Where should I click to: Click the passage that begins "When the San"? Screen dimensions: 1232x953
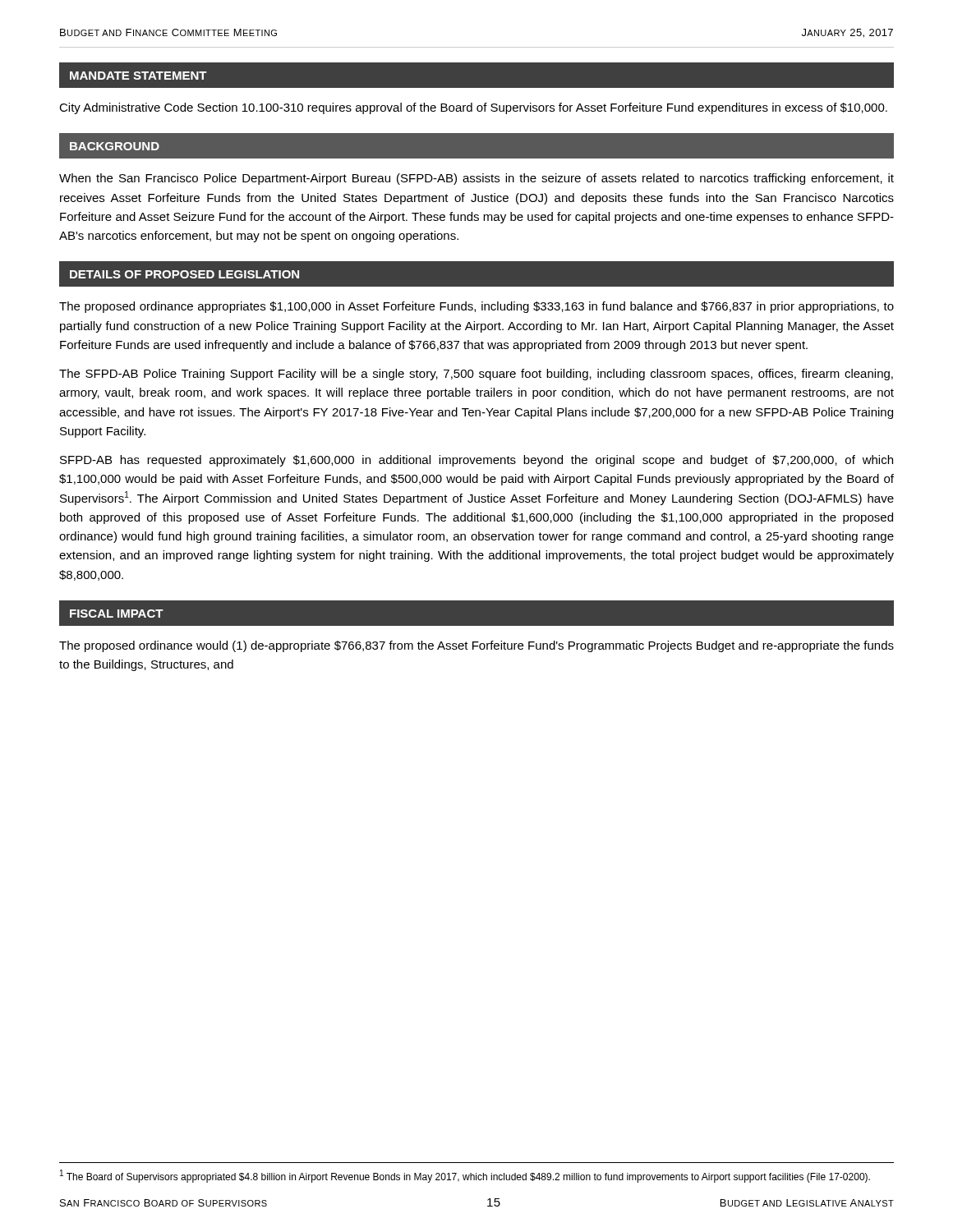(x=476, y=207)
